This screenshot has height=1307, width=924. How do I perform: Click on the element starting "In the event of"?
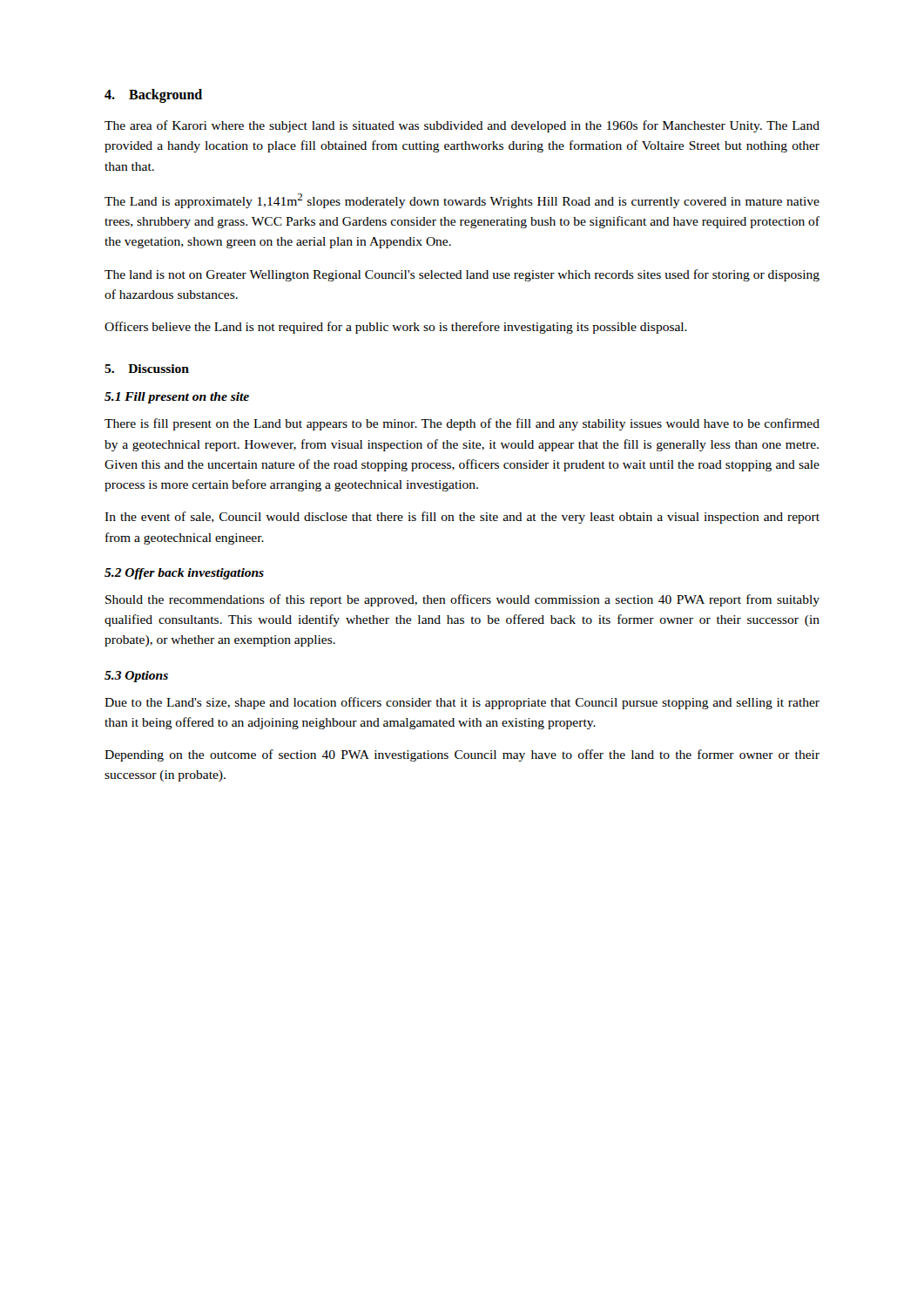tap(462, 527)
